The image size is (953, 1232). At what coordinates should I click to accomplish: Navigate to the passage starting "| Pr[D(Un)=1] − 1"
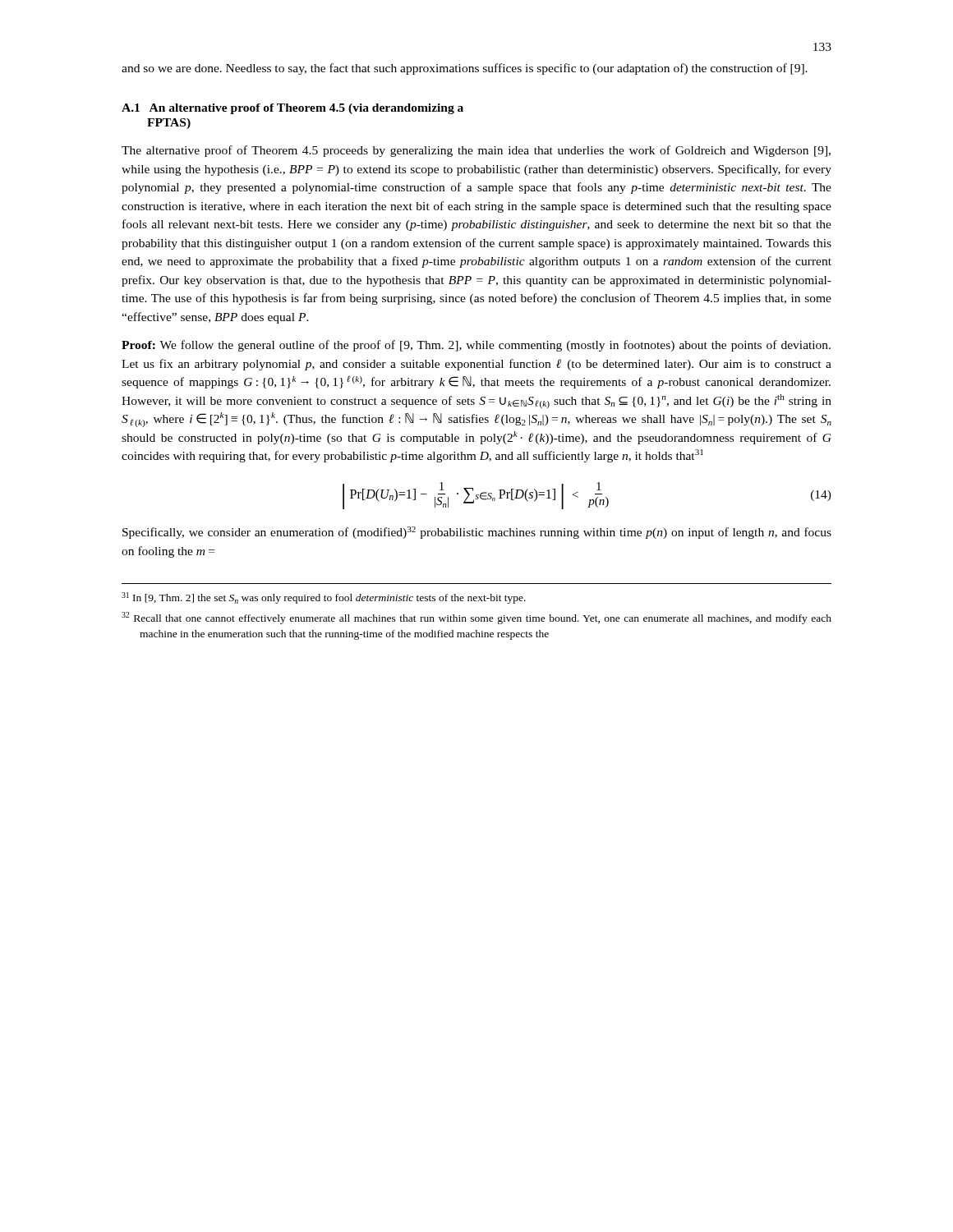coord(586,494)
